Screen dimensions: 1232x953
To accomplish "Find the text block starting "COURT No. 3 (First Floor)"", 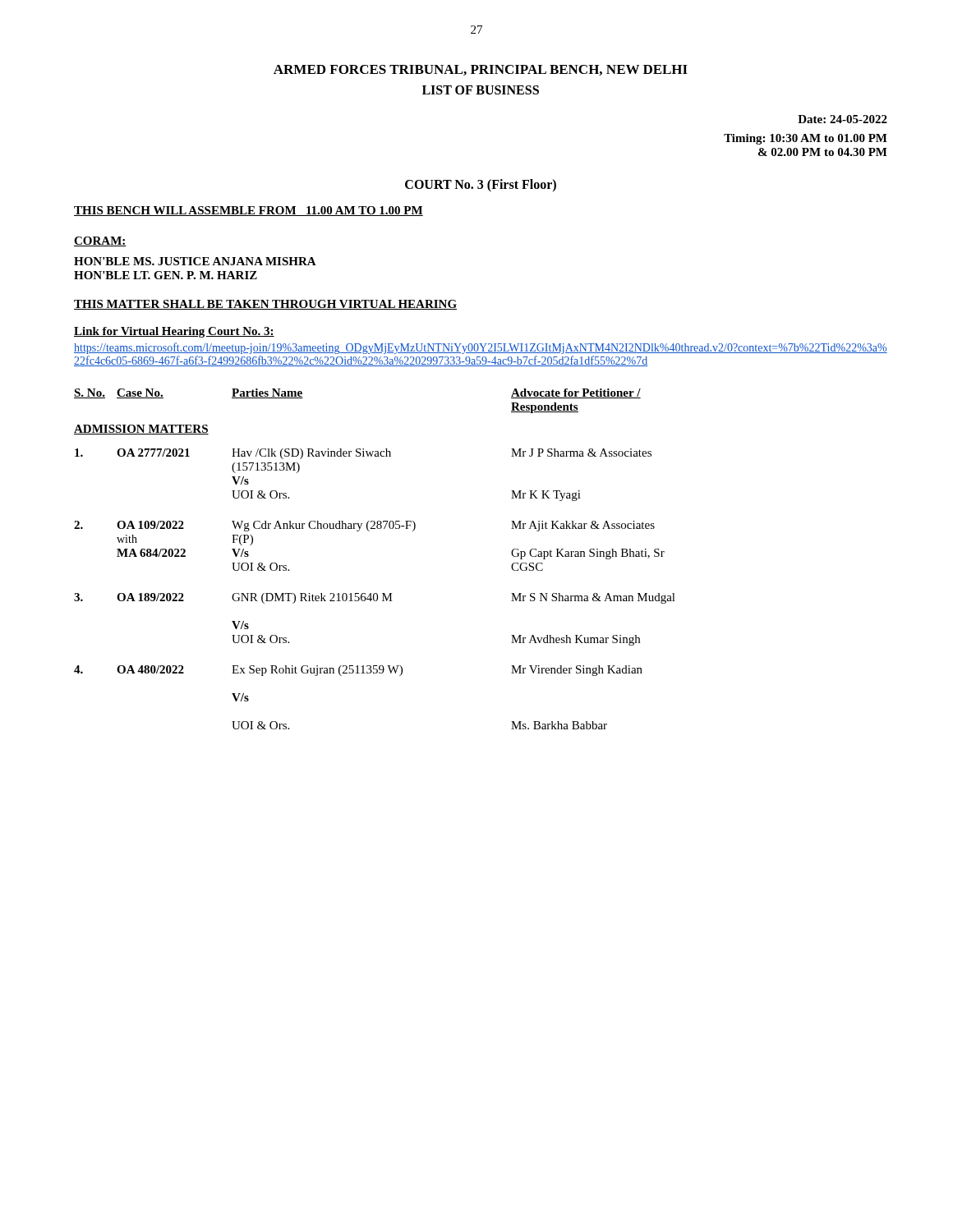I will tap(481, 184).
